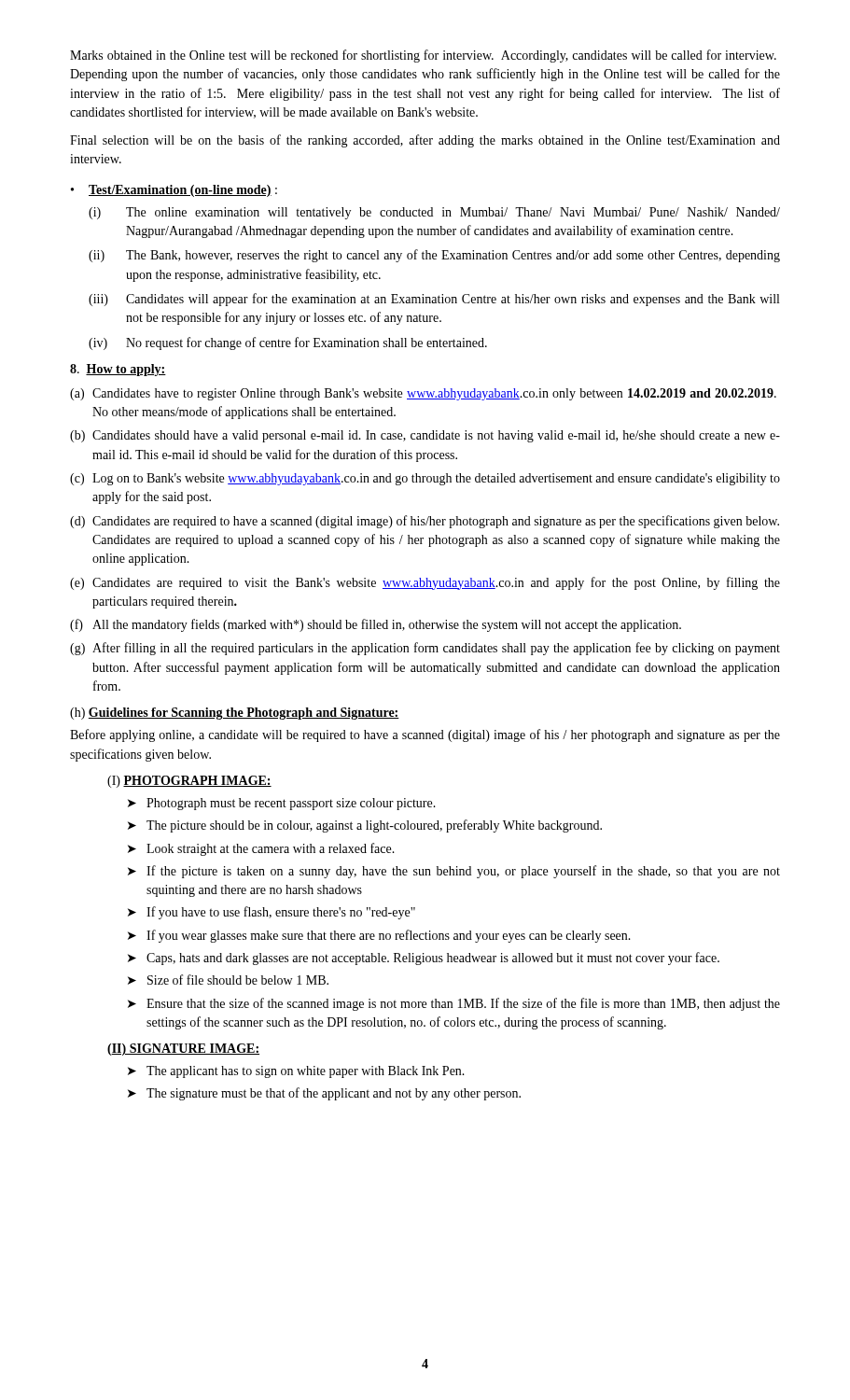Find the block on this page that starts "➤ If you have"
The width and height of the screenshot is (850, 1400).
pos(271,913)
